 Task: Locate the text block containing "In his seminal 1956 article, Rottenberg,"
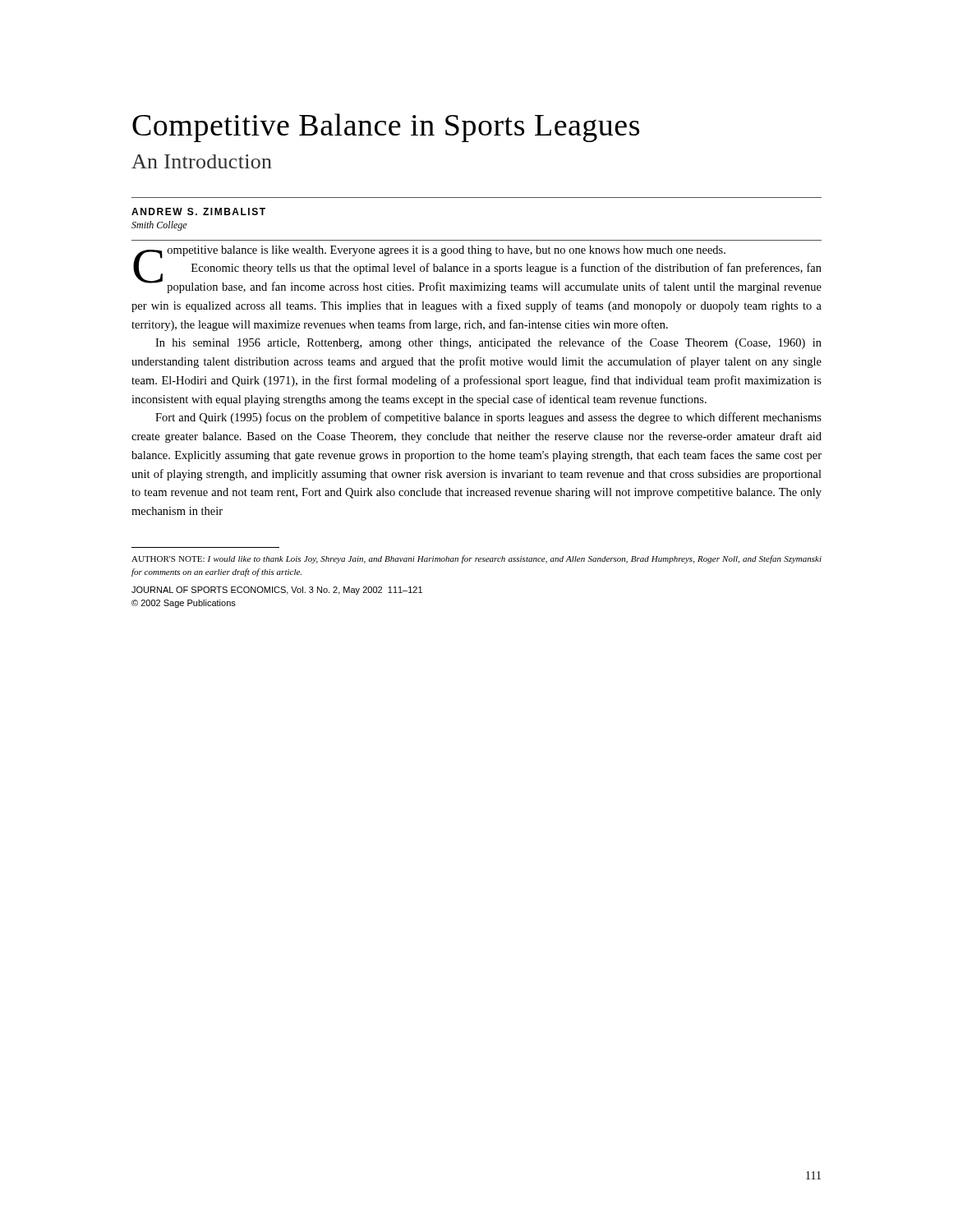tap(476, 371)
